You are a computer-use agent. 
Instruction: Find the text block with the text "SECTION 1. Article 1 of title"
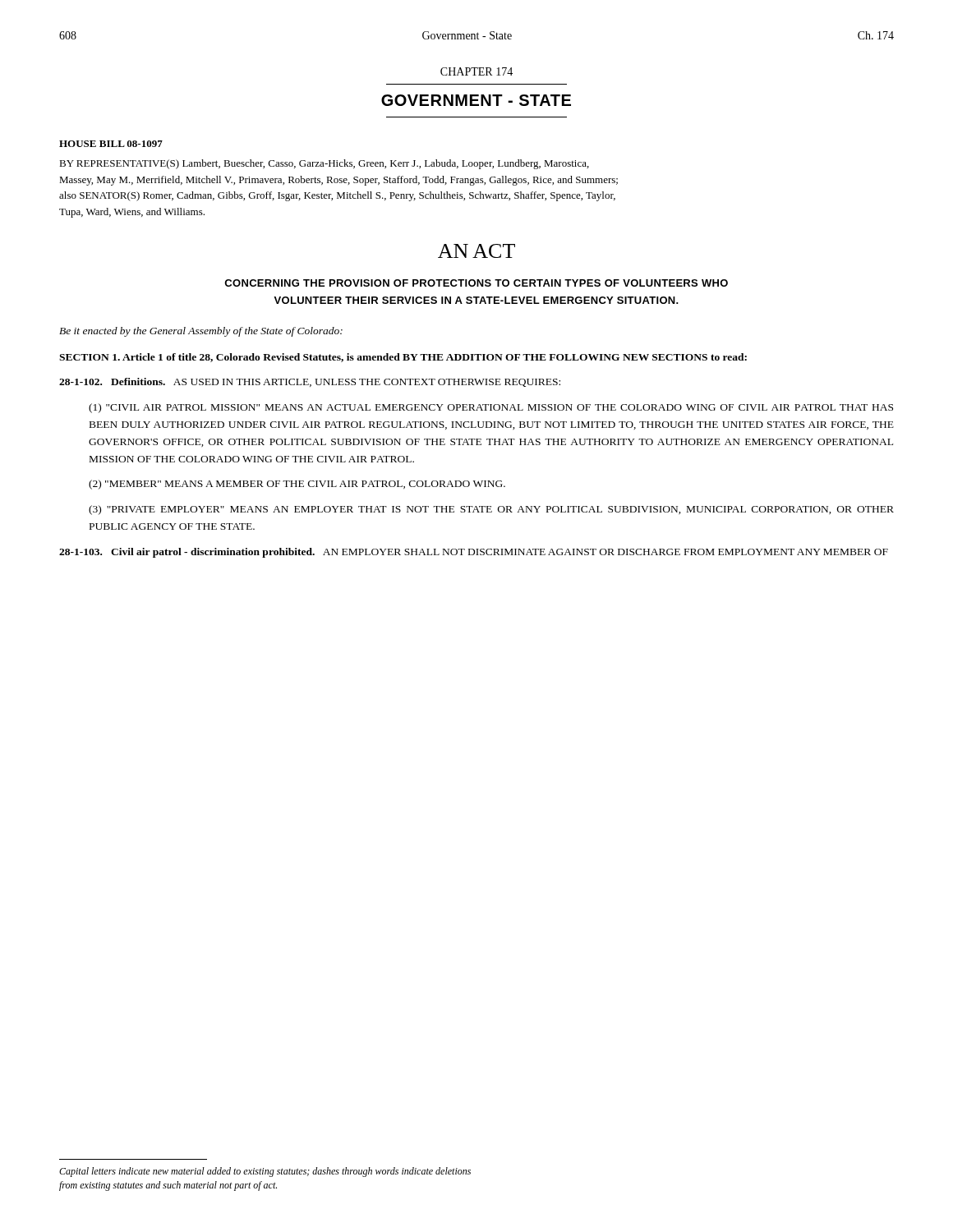click(x=403, y=357)
